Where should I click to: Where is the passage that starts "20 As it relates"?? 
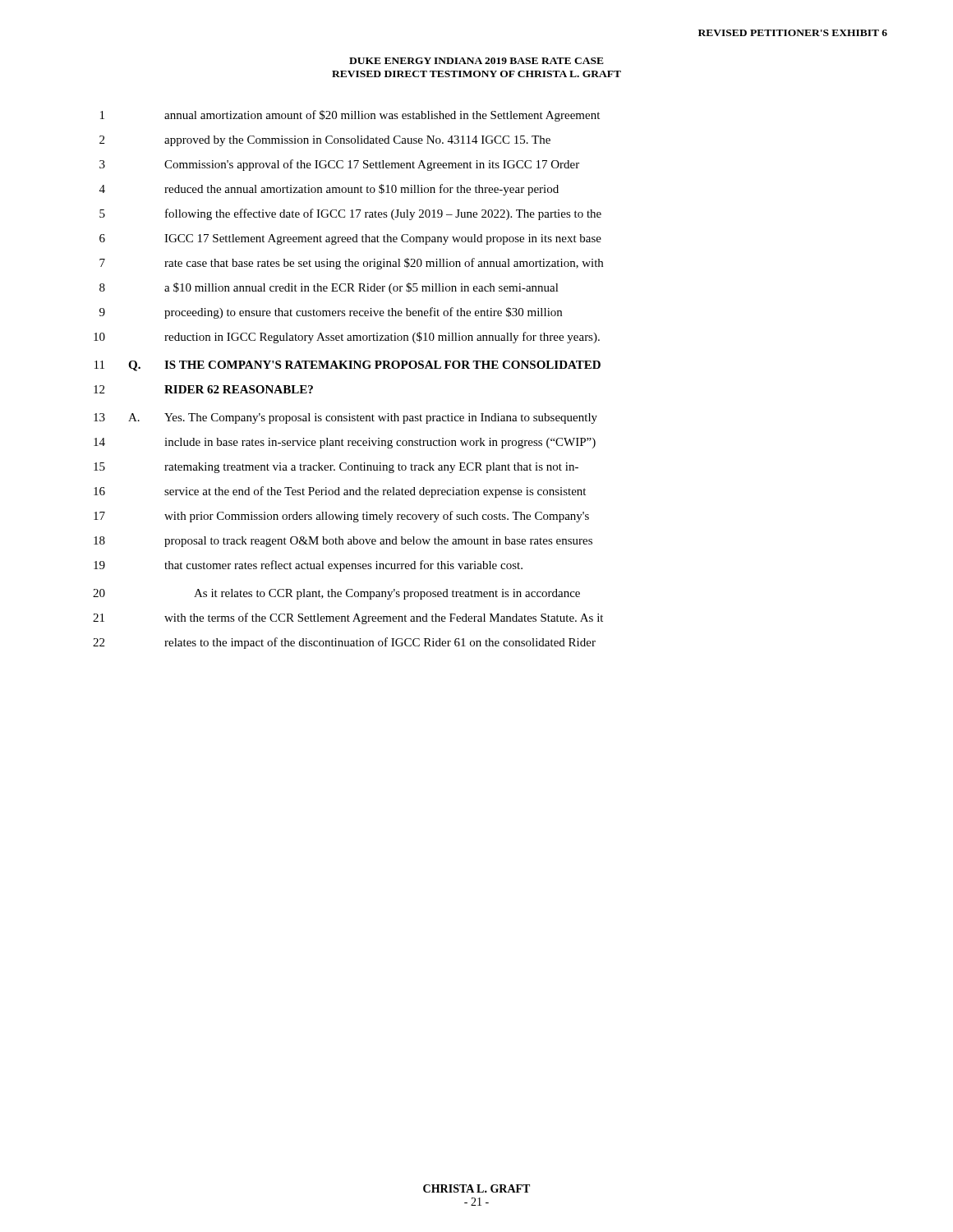[476, 593]
